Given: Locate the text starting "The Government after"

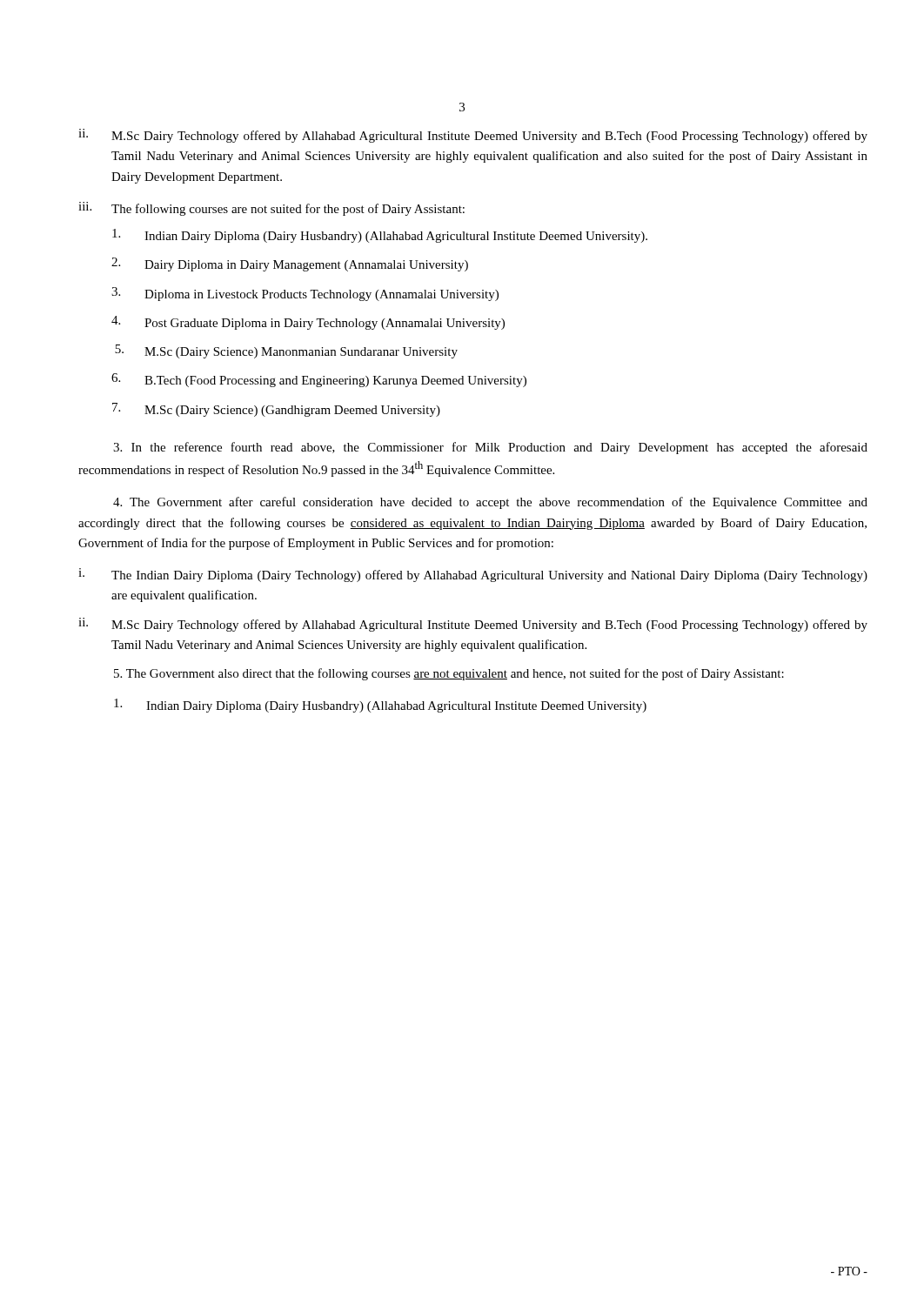Looking at the screenshot, I should (x=473, y=522).
